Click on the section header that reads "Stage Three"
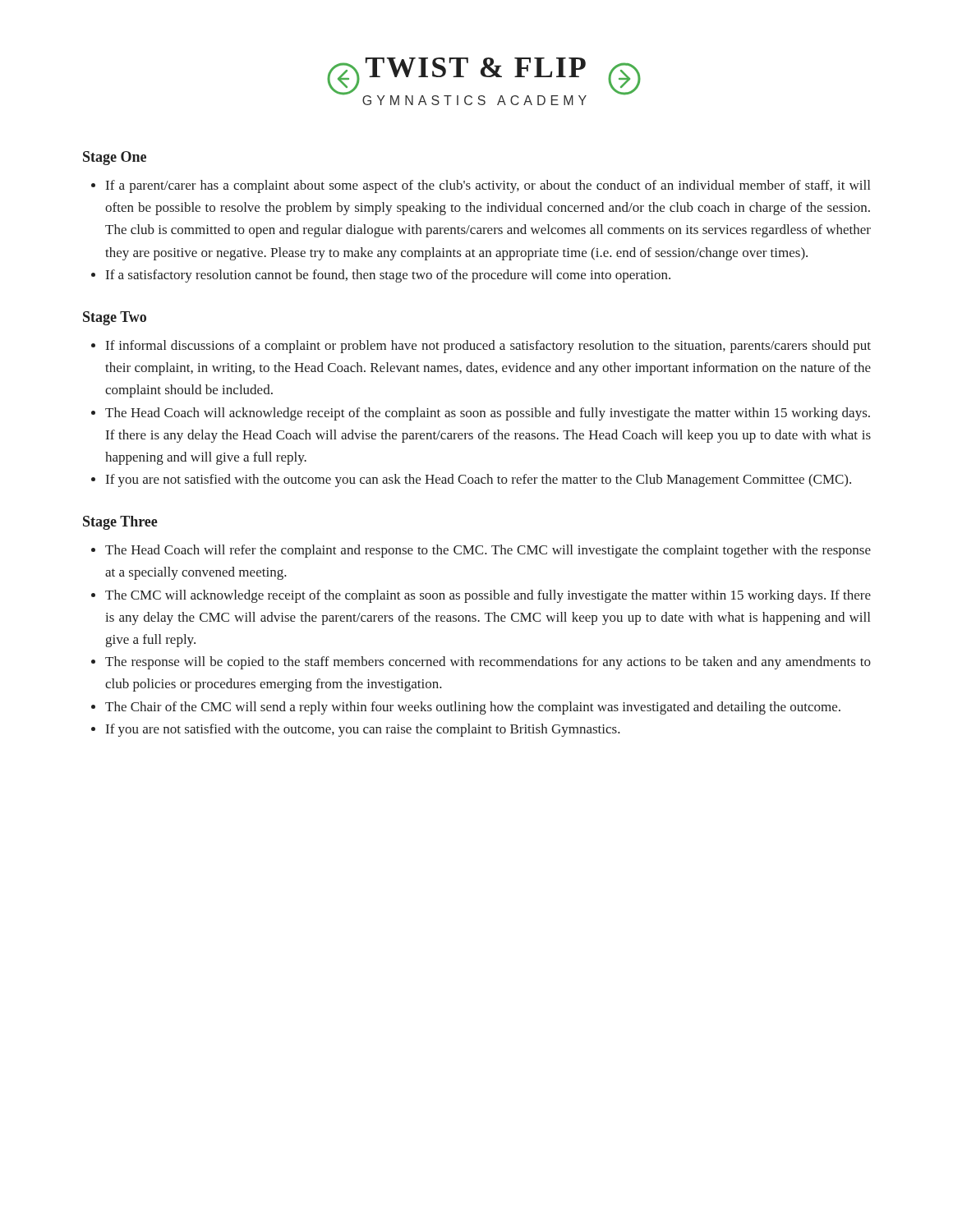 click(120, 522)
